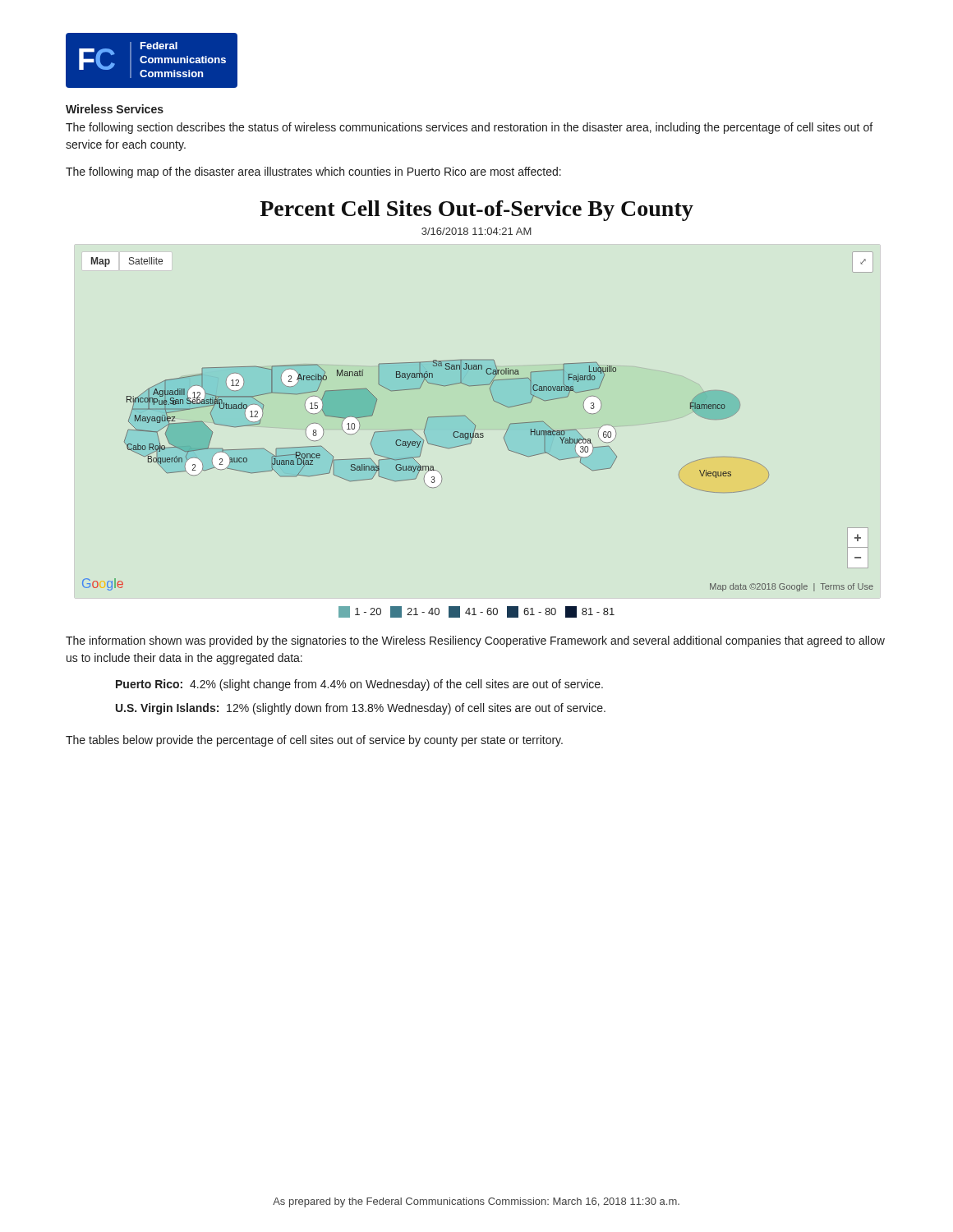Click on the logo
The height and width of the screenshot is (1232, 953).
pyautogui.click(x=476, y=60)
